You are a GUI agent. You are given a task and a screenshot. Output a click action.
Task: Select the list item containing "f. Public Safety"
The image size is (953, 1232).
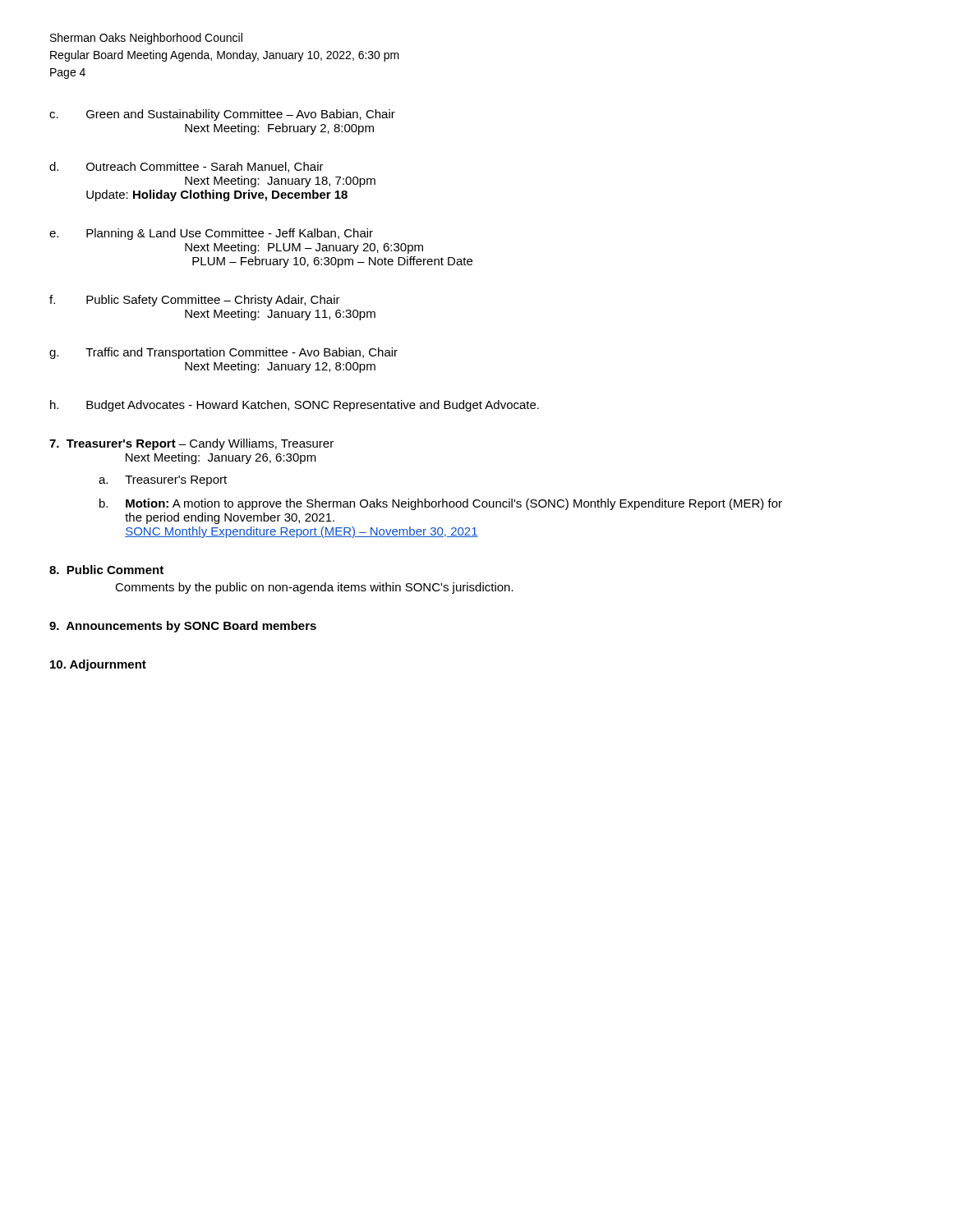coord(195,301)
